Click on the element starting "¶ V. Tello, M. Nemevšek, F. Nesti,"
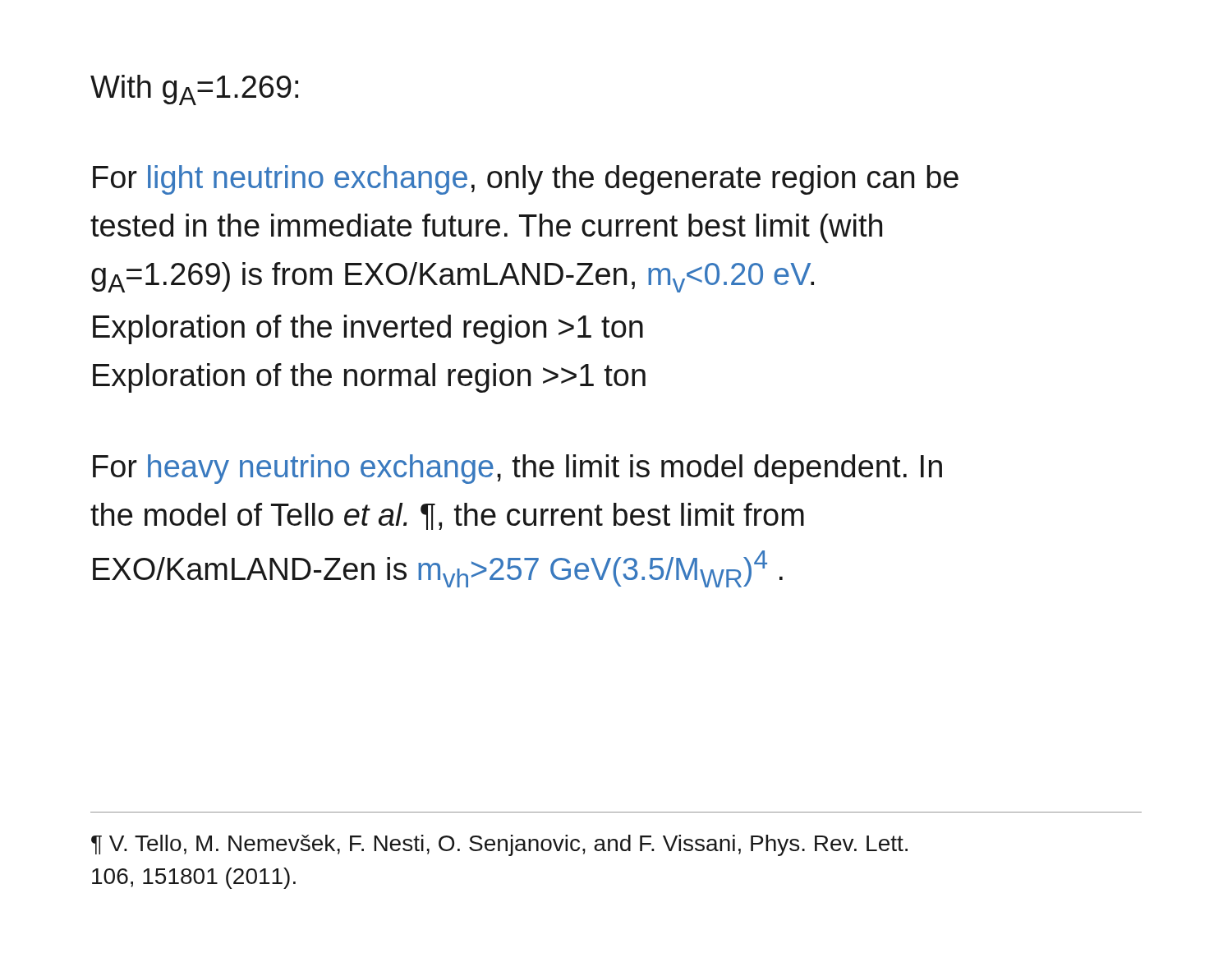This screenshot has height=953, width=1232. pos(500,860)
